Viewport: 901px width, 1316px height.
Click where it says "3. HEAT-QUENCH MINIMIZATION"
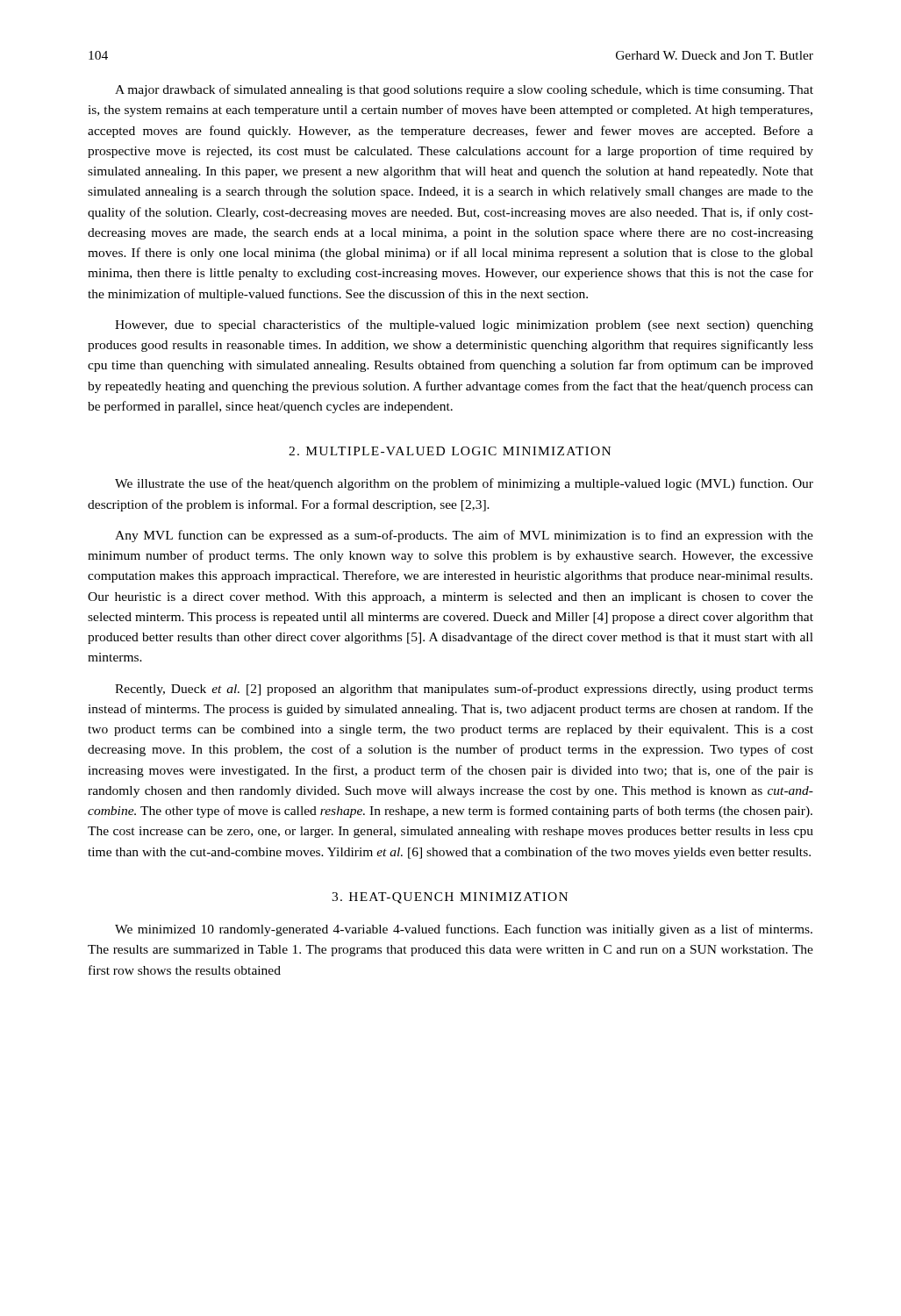[450, 896]
